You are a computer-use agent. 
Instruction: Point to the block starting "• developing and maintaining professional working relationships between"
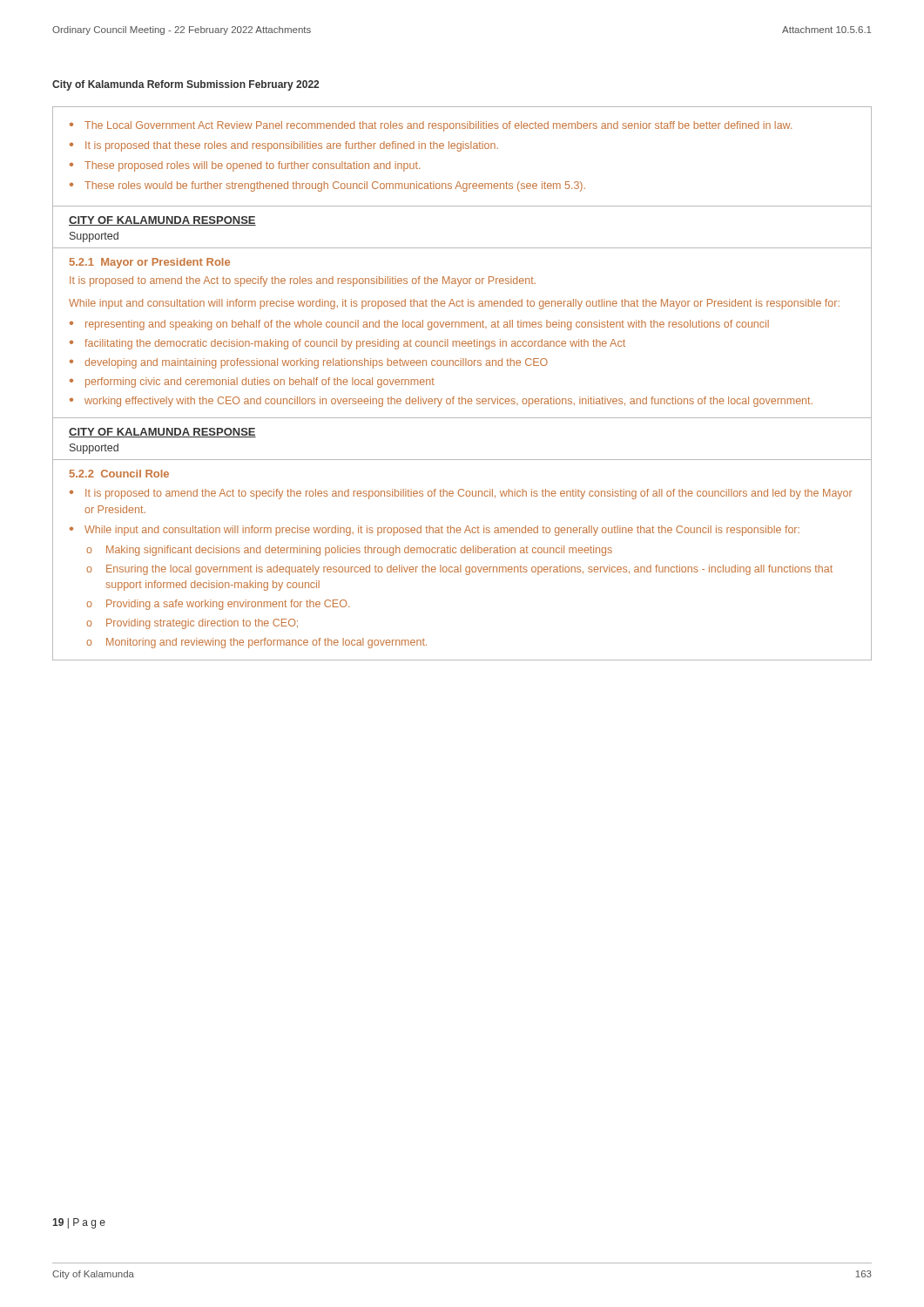pyautogui.click(x=308, y=362)
